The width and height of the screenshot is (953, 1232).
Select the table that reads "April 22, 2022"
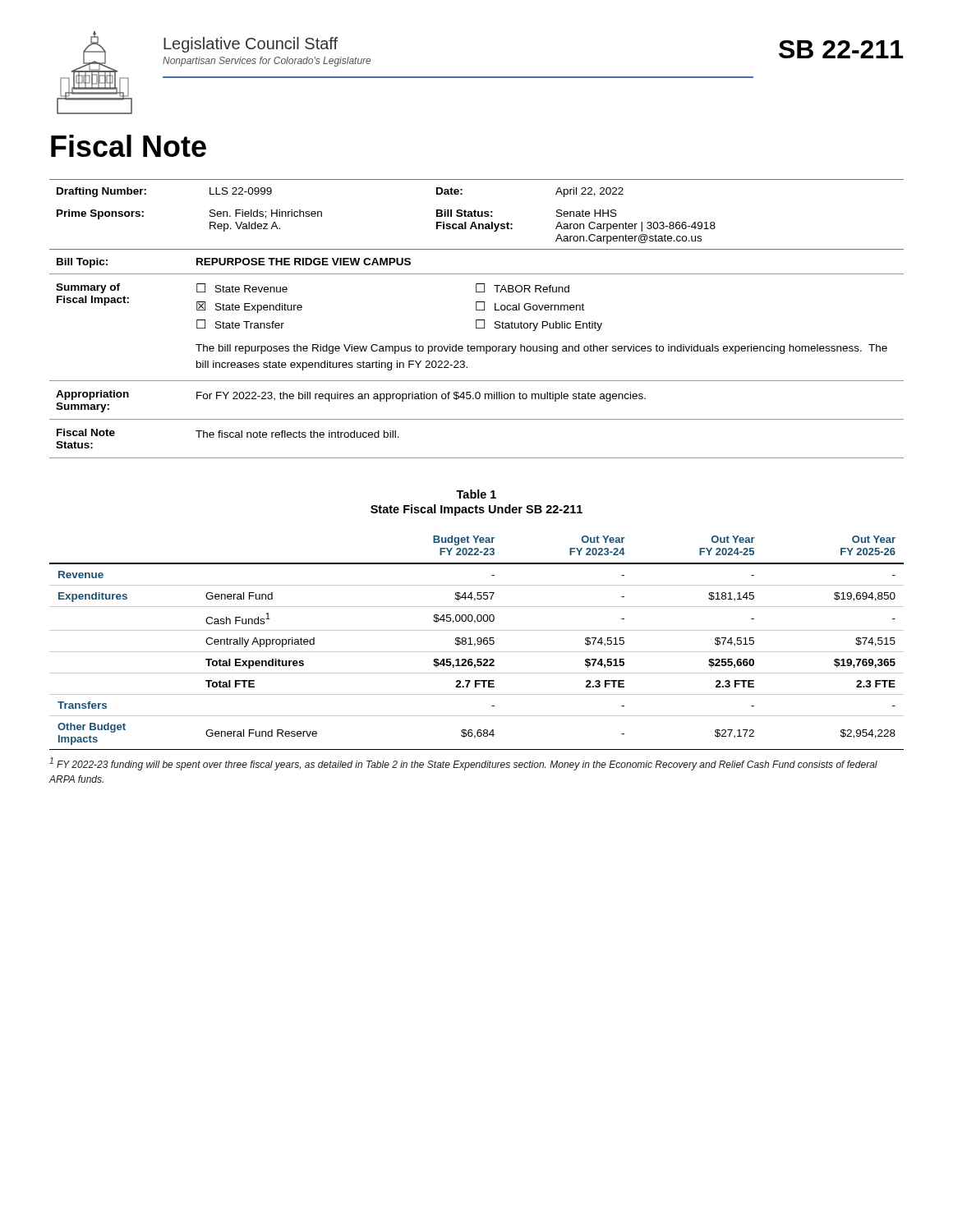coord(476,214)
